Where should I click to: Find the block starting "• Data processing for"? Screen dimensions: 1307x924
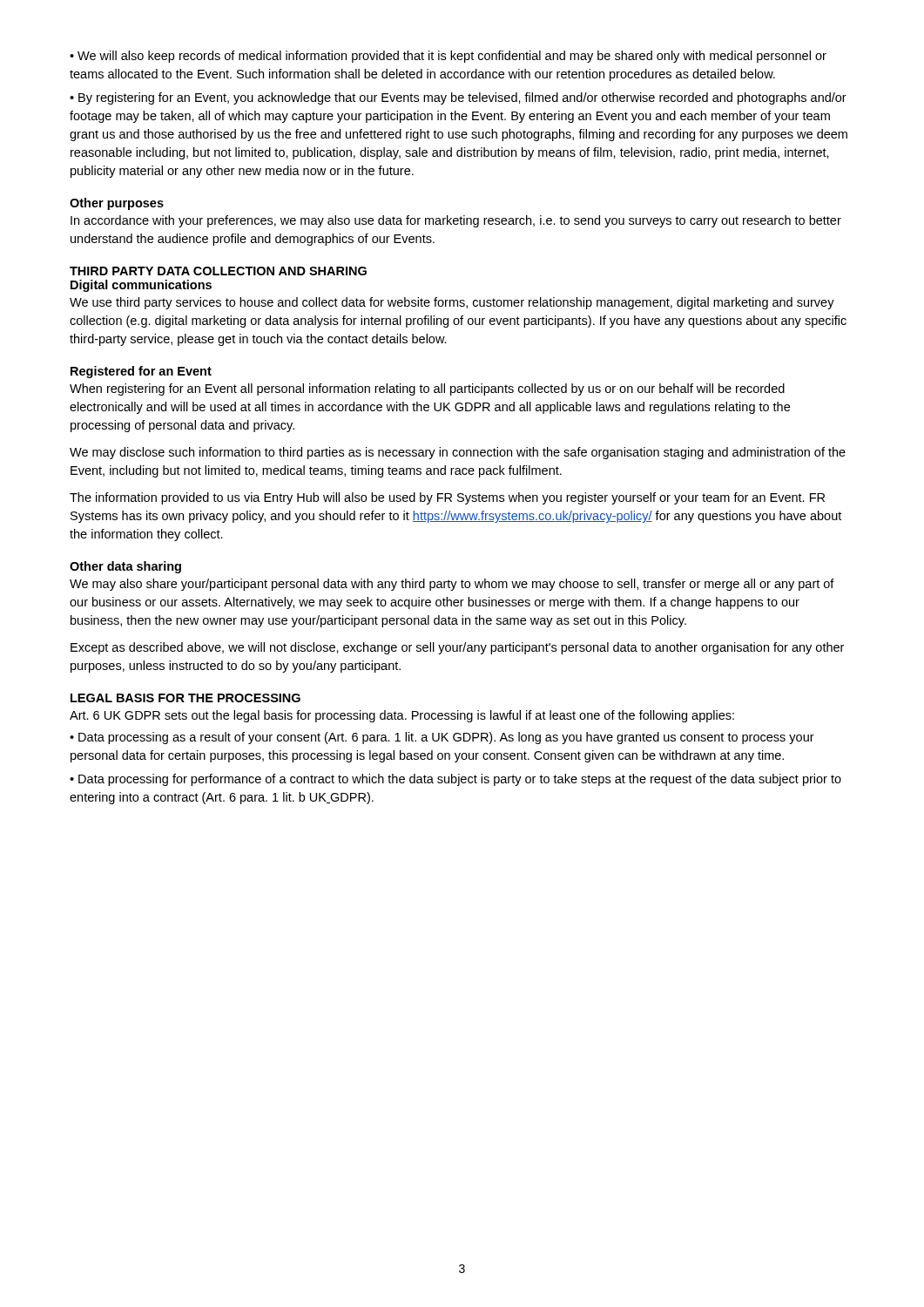click(x=455, y=789)
